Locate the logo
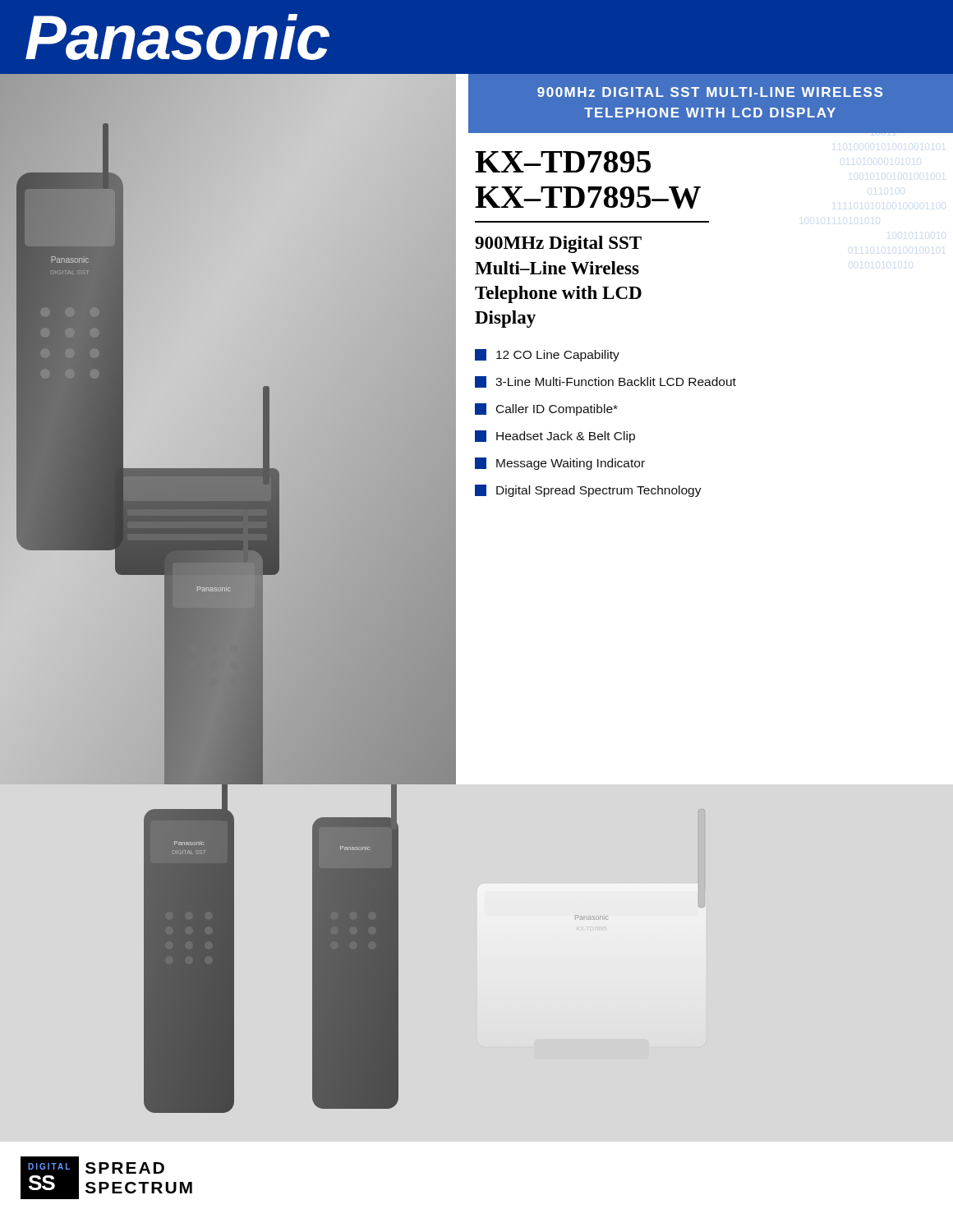The height and width of the screenshot is (1232, 953). (x=108, y=1178)
